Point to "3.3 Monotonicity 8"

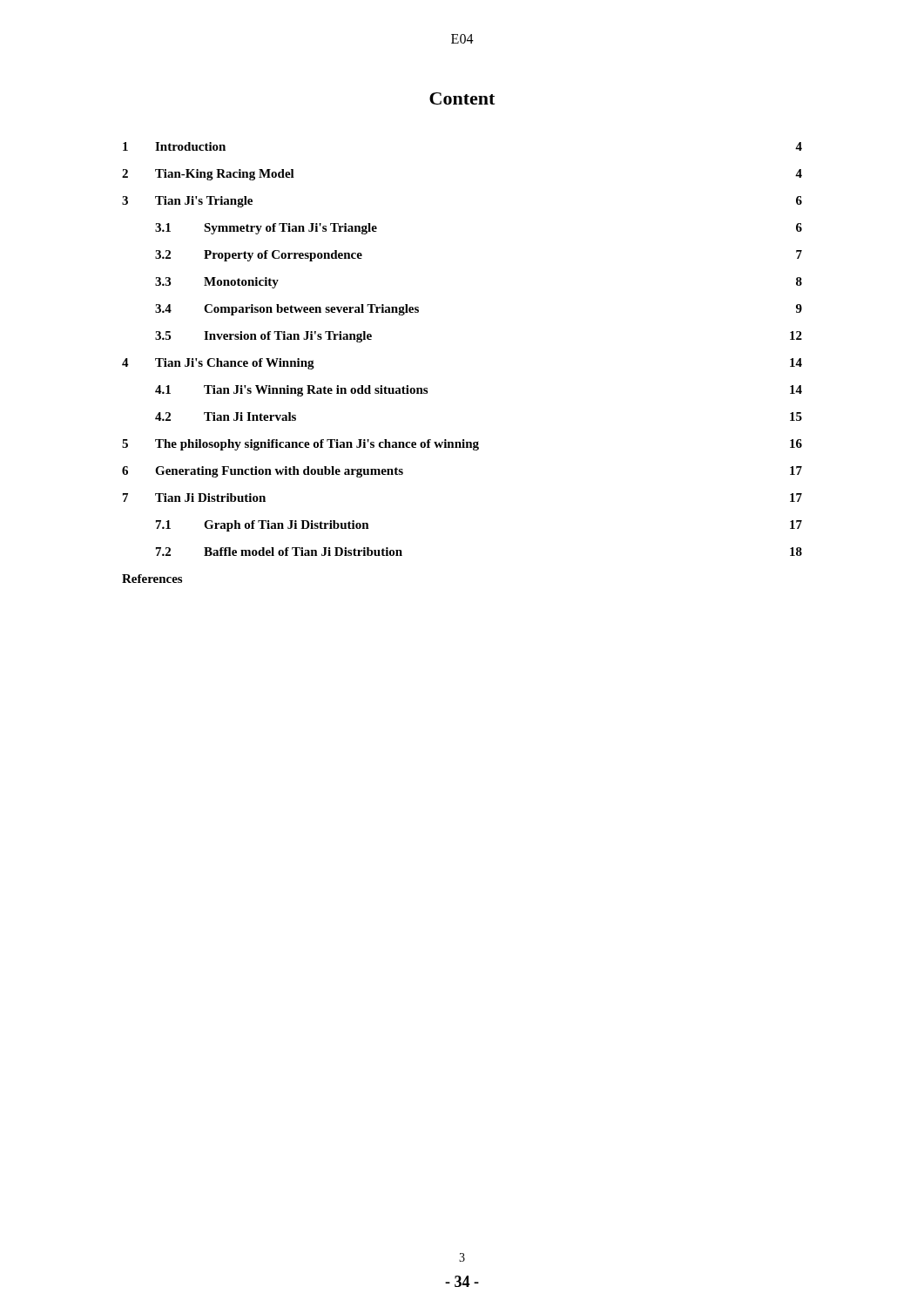(x=247, y=283)
